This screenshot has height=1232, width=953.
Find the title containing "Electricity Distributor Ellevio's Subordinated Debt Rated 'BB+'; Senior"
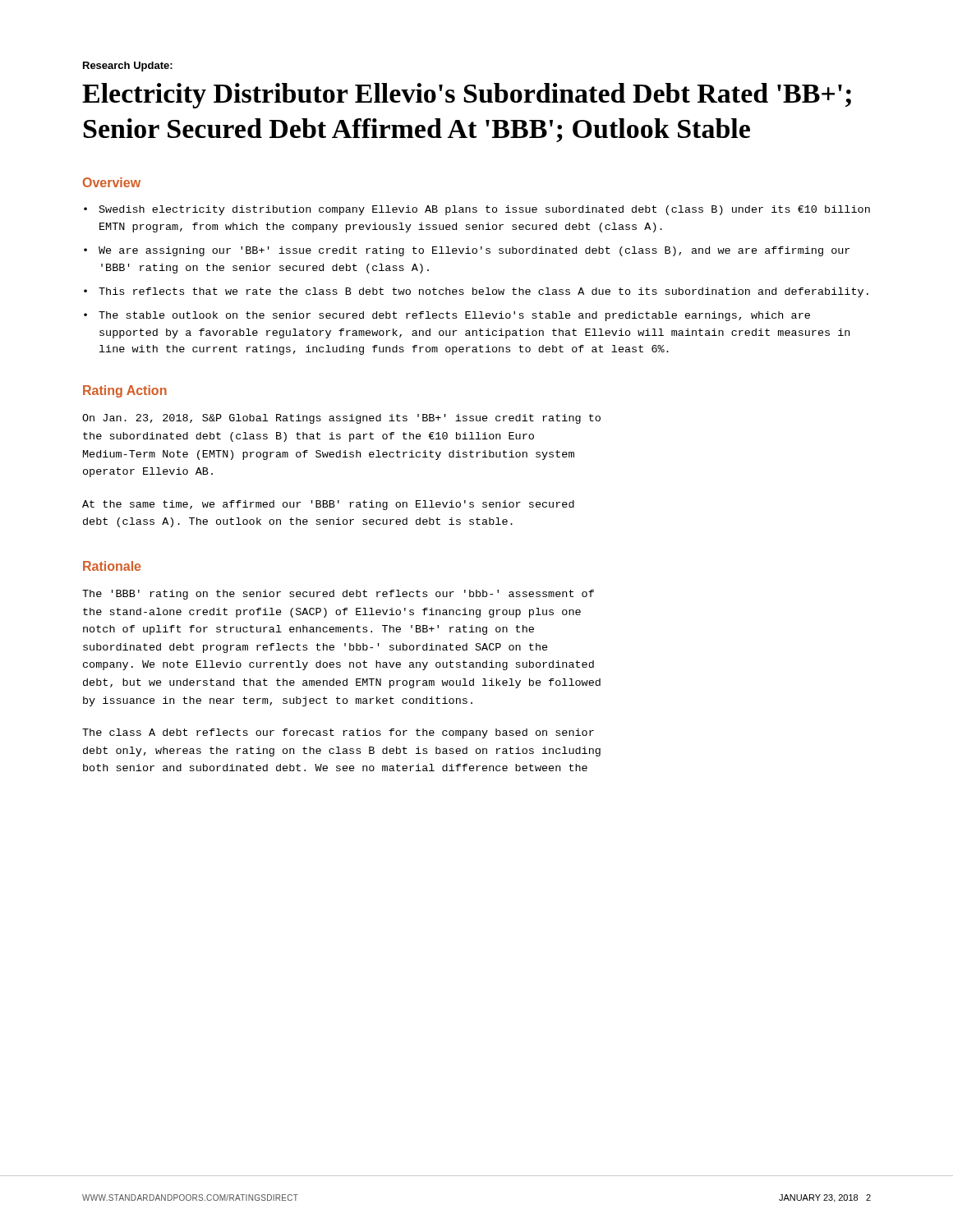click(468, 111)
